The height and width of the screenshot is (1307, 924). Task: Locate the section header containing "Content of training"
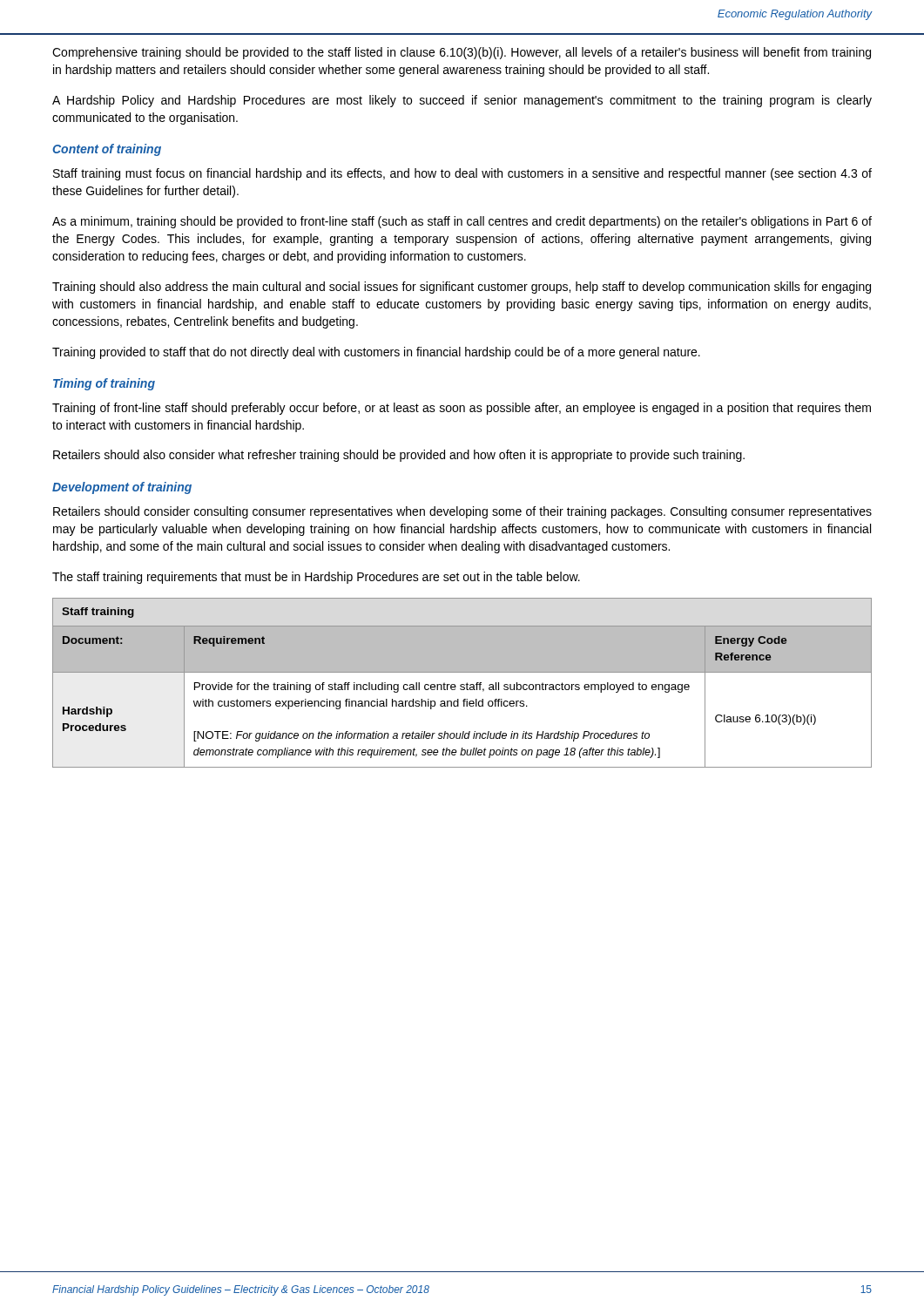pos(107,149)
